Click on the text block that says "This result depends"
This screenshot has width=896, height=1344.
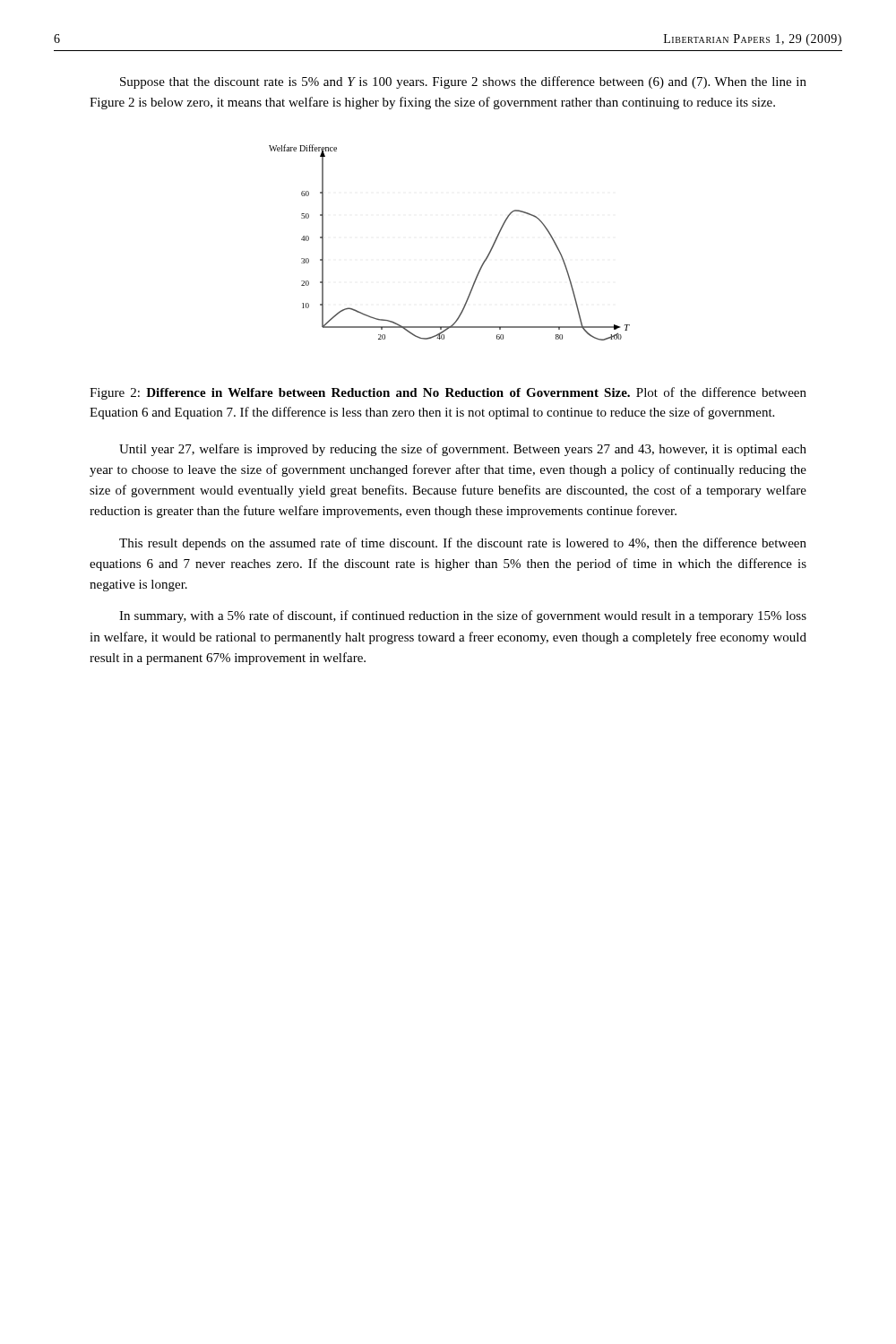click(448, 564)
